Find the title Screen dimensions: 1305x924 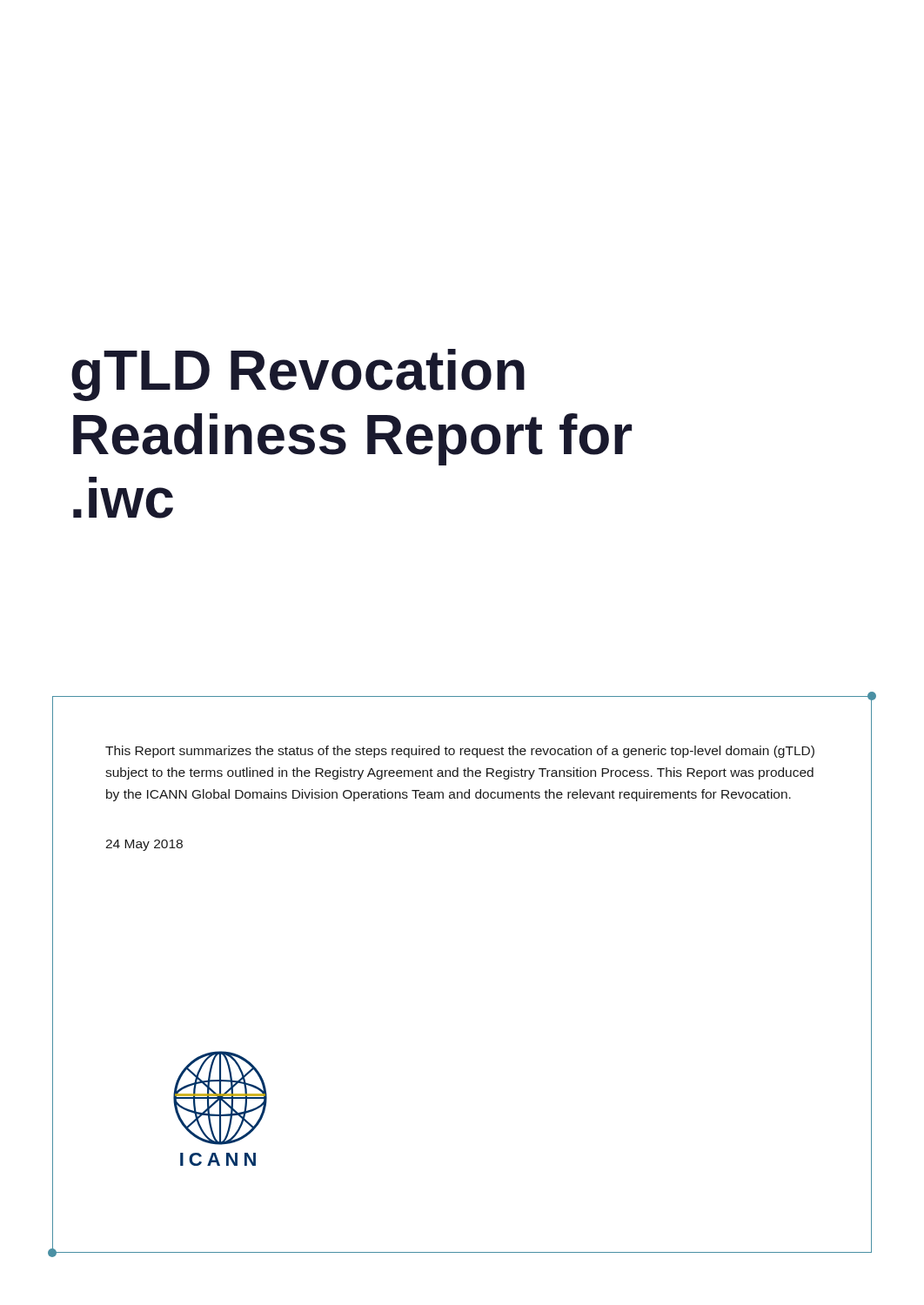click(365, 435)
